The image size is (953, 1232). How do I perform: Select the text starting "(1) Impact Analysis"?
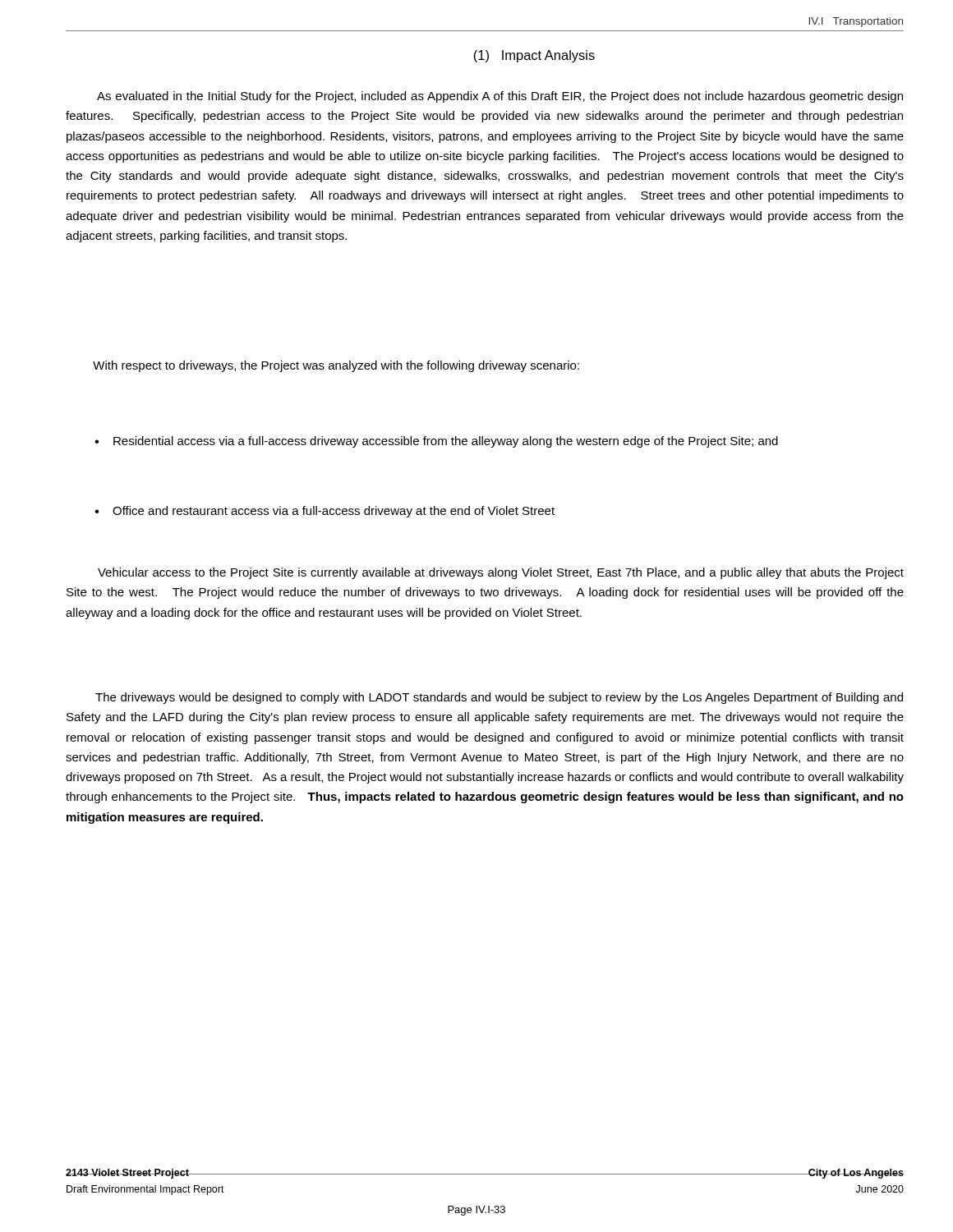[x=534, y=55]
